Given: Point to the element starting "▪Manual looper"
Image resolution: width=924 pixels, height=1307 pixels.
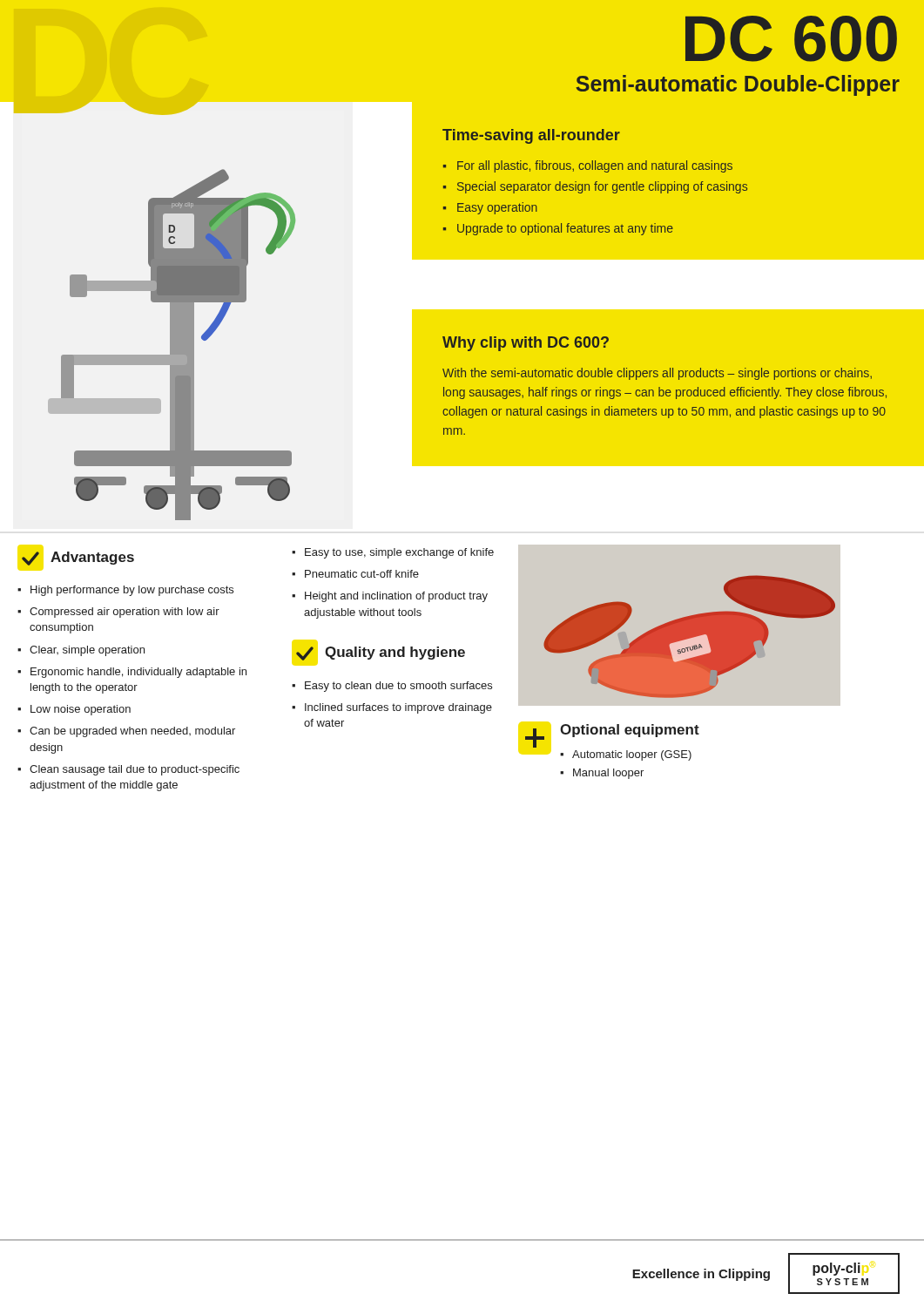Looking at the screenshot, I should pyautogui.click(x=602, y=772).
